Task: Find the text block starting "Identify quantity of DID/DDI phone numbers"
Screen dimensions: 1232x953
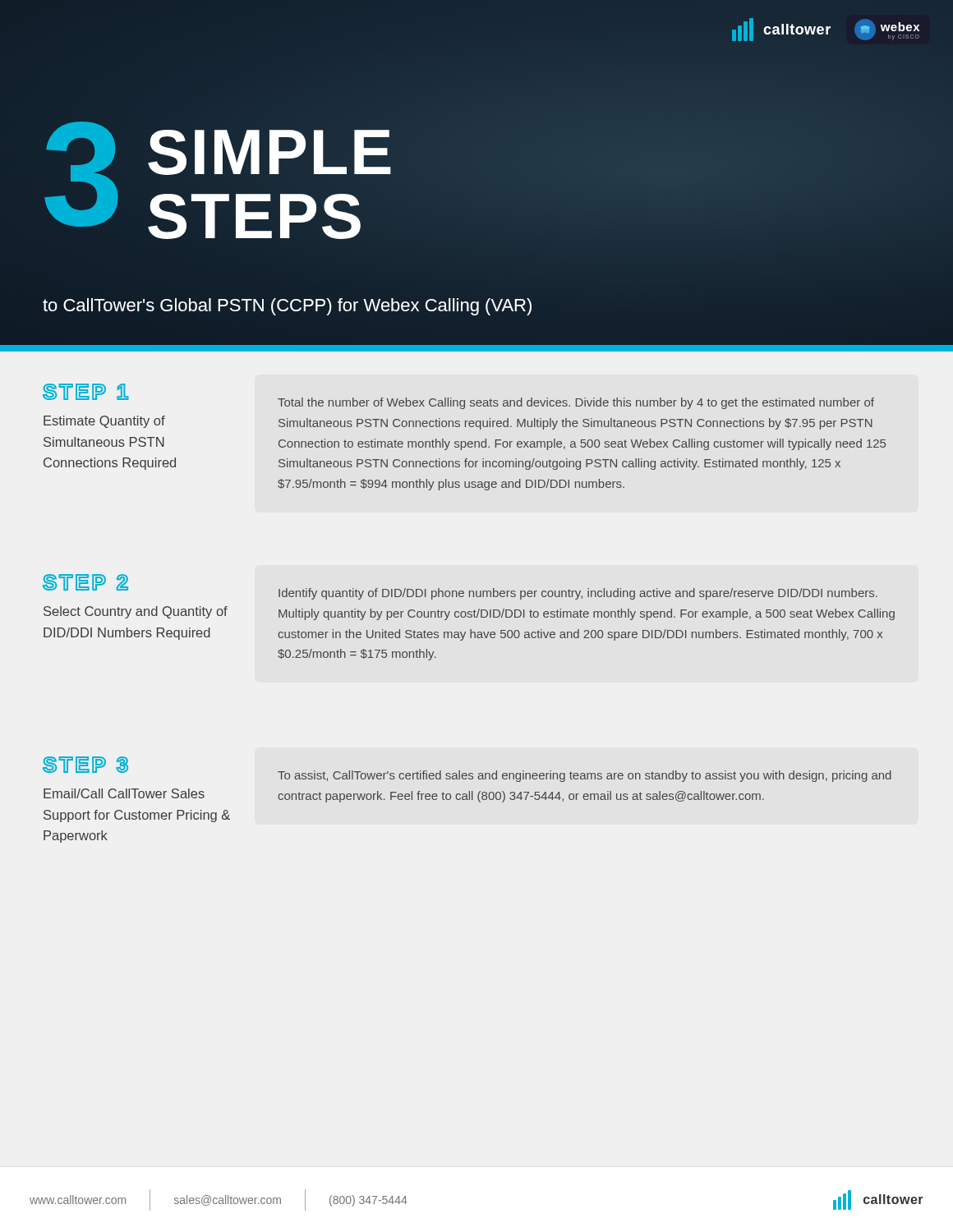Action: pos(586,623)
